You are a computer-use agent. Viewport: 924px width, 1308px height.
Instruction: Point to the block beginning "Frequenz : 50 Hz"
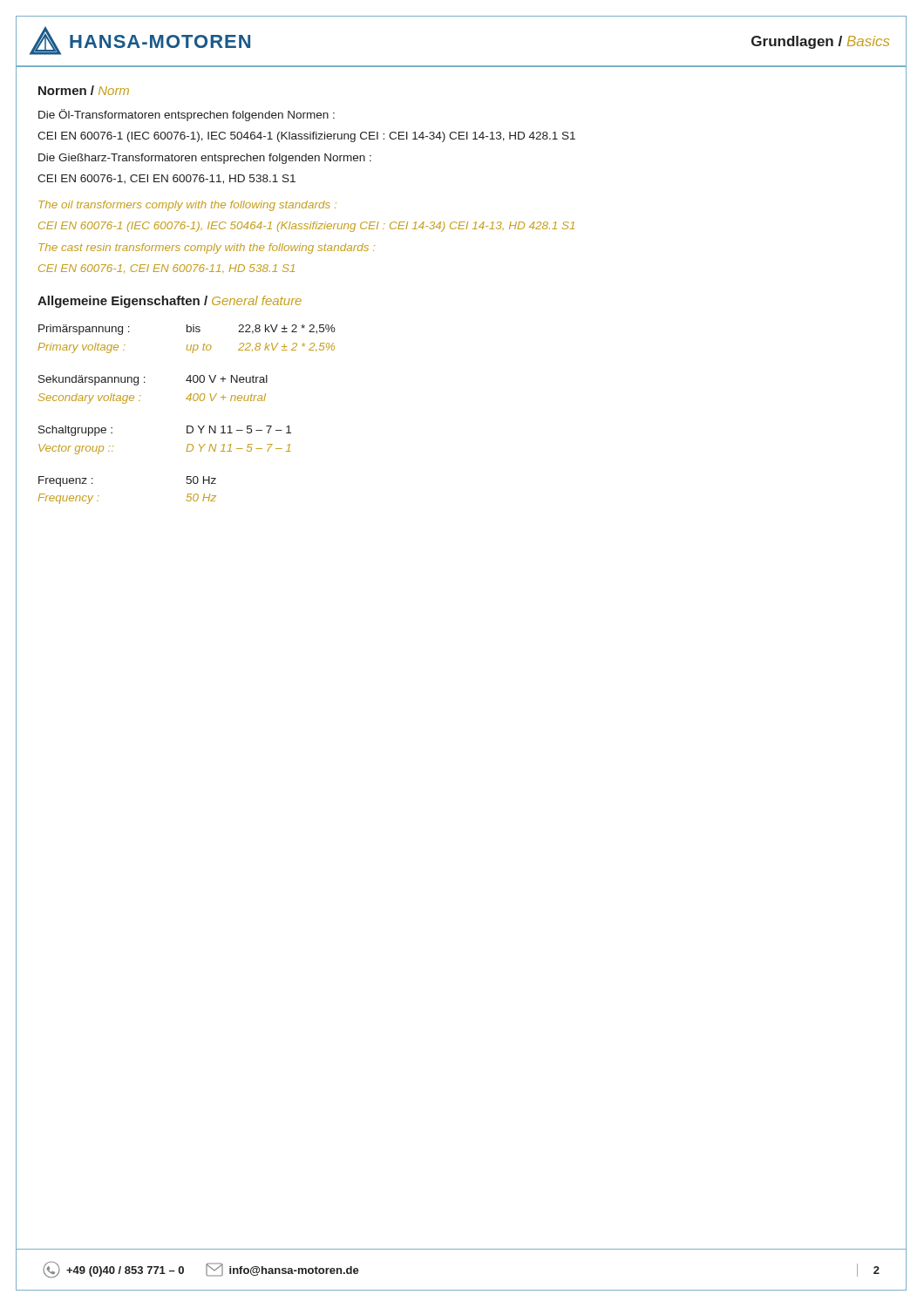click(66, 483)
